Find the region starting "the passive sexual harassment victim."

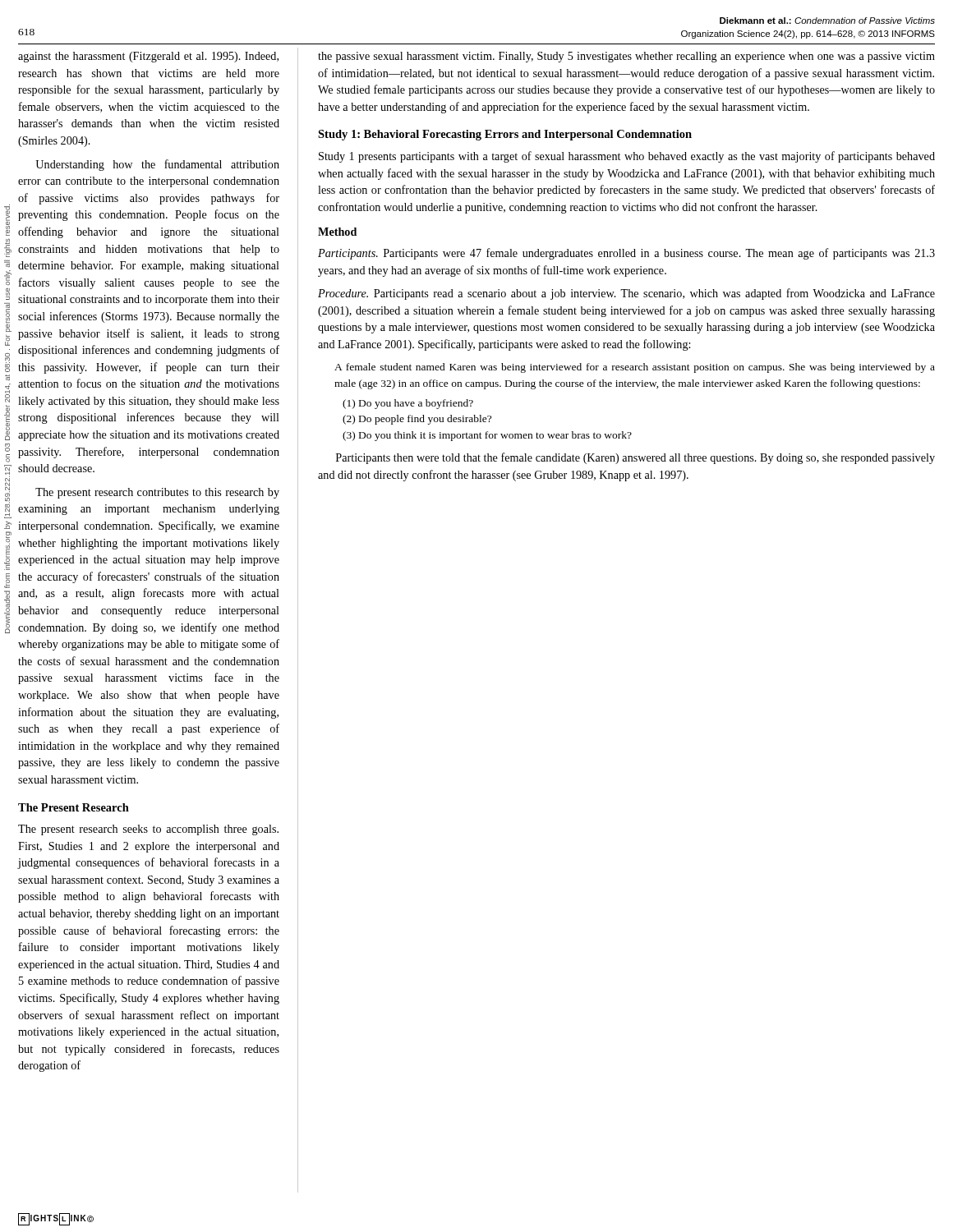(x=626, y=81)
